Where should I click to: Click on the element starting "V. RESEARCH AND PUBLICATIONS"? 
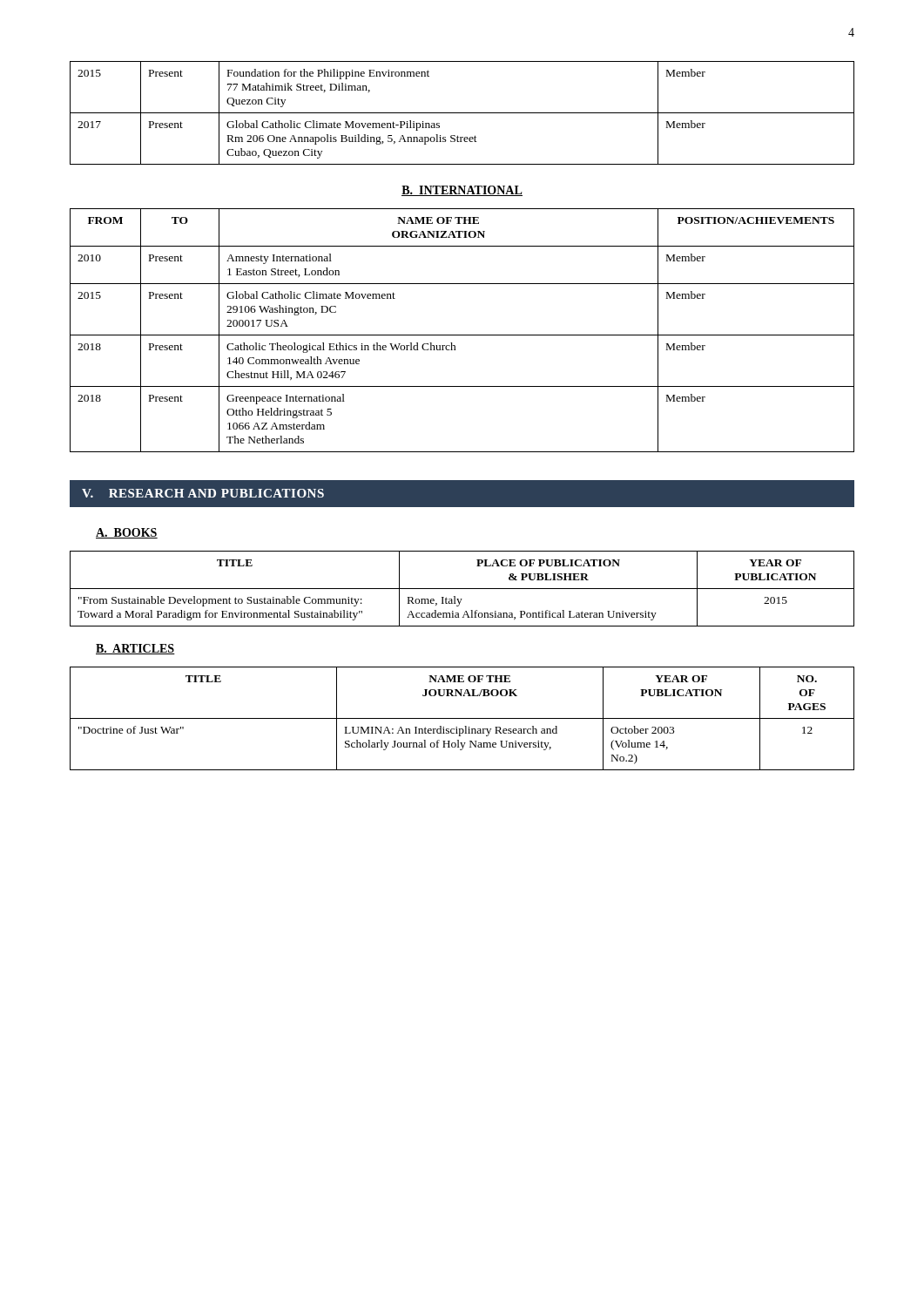[203, 493]
